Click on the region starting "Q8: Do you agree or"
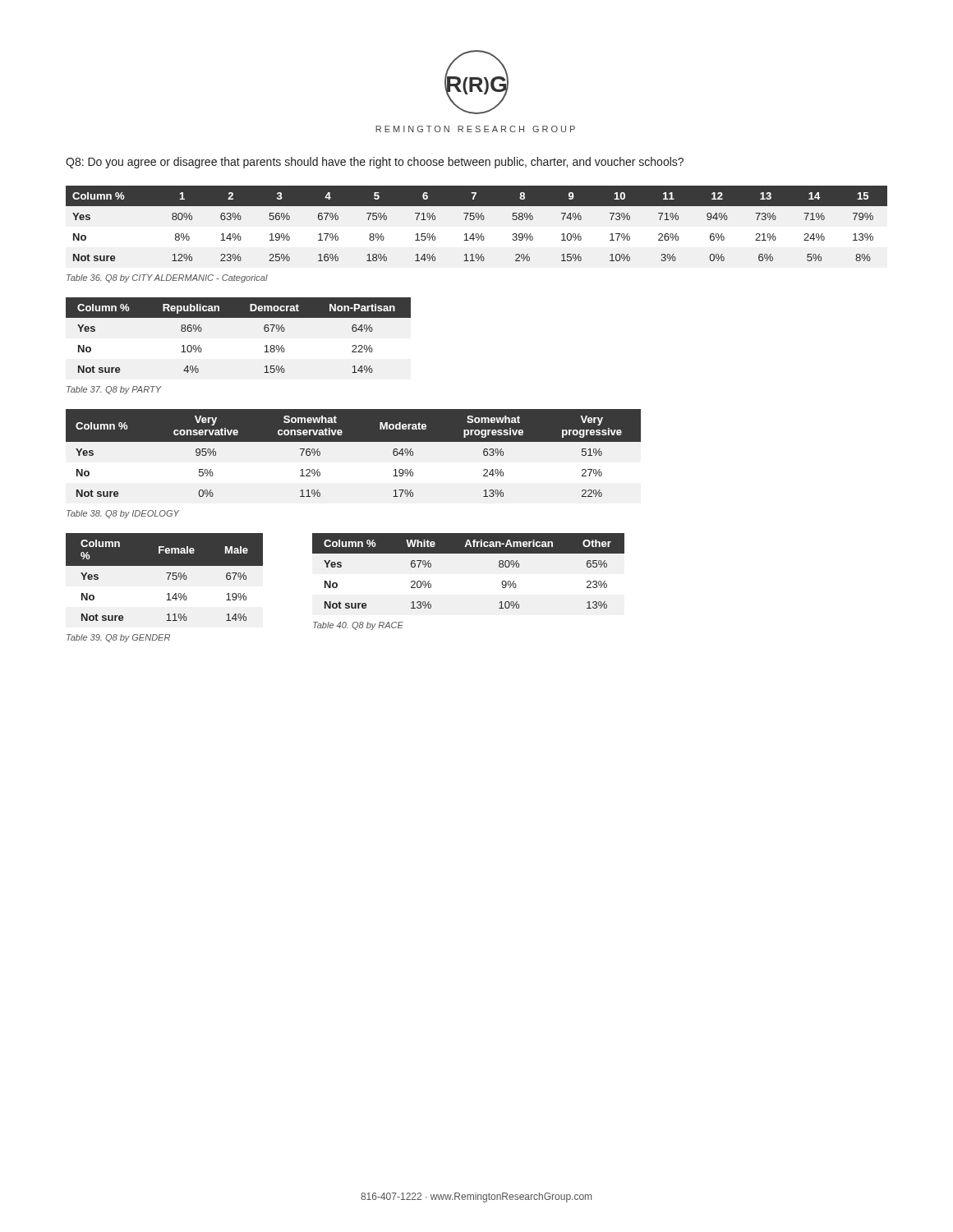The image size is (953, 1232). [x=375, y=162]
